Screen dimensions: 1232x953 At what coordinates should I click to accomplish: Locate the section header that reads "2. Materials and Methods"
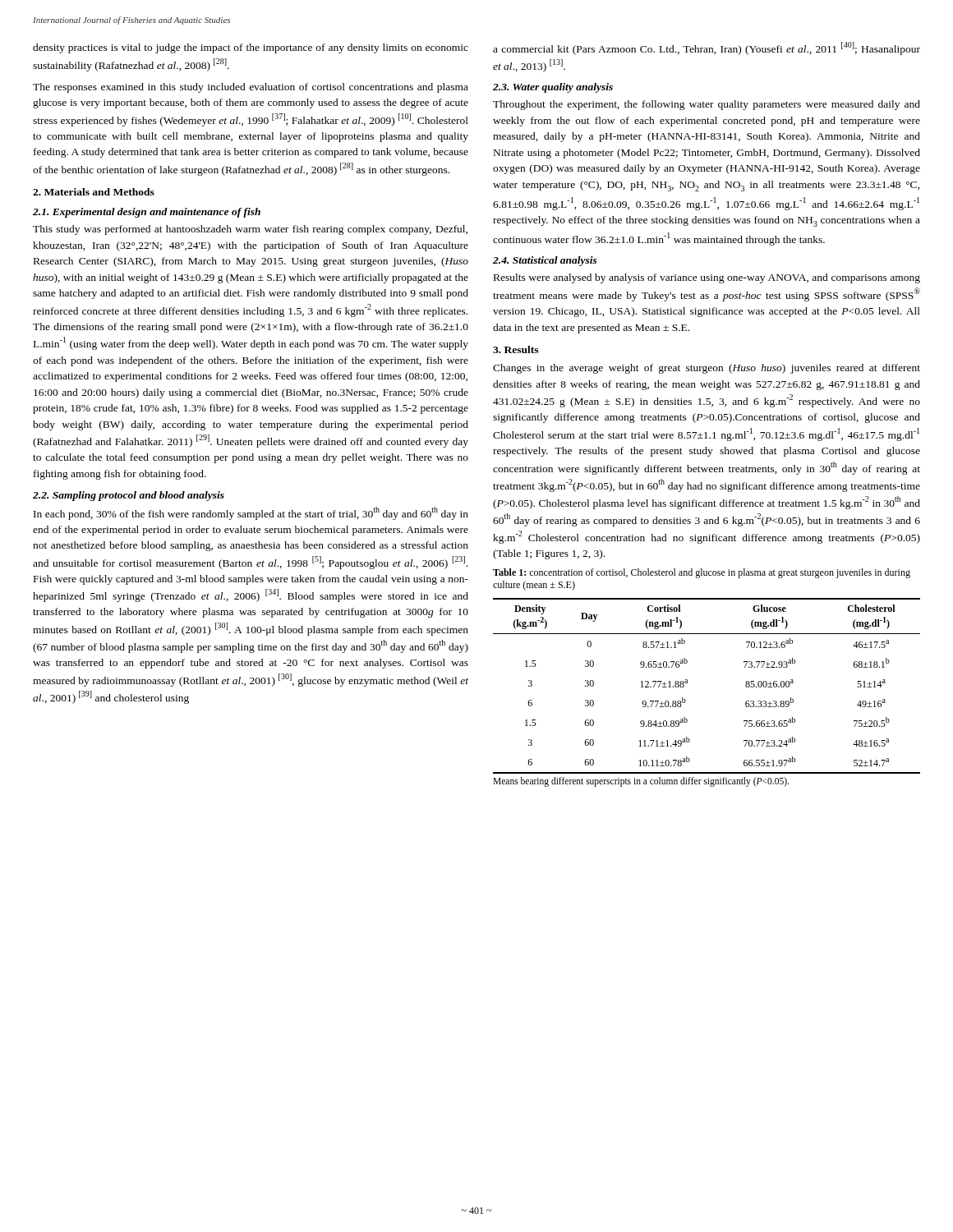point(94,192)
